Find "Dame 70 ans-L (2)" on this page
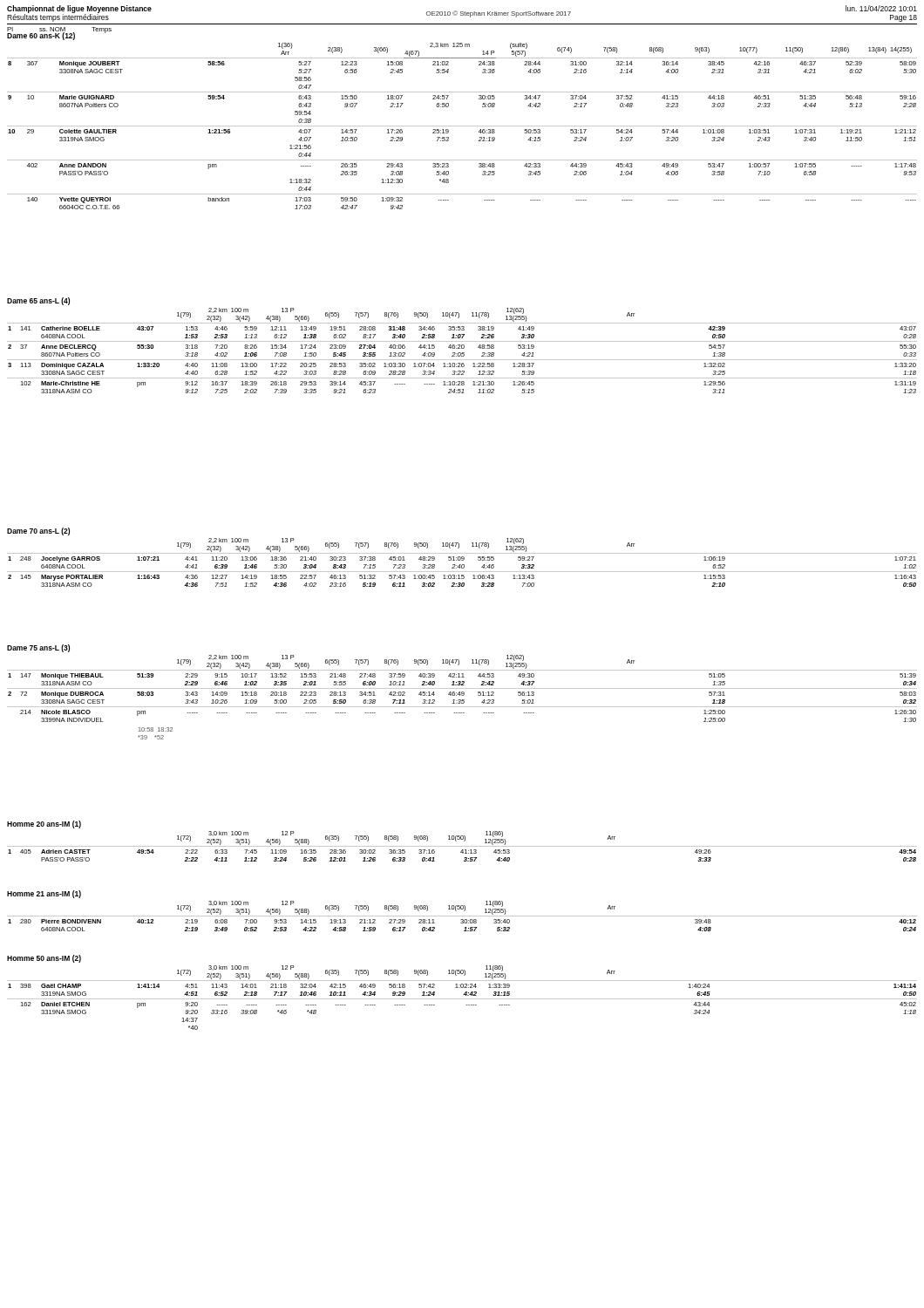This screenshot has height=1308, width=924. (x=39, y=531)
